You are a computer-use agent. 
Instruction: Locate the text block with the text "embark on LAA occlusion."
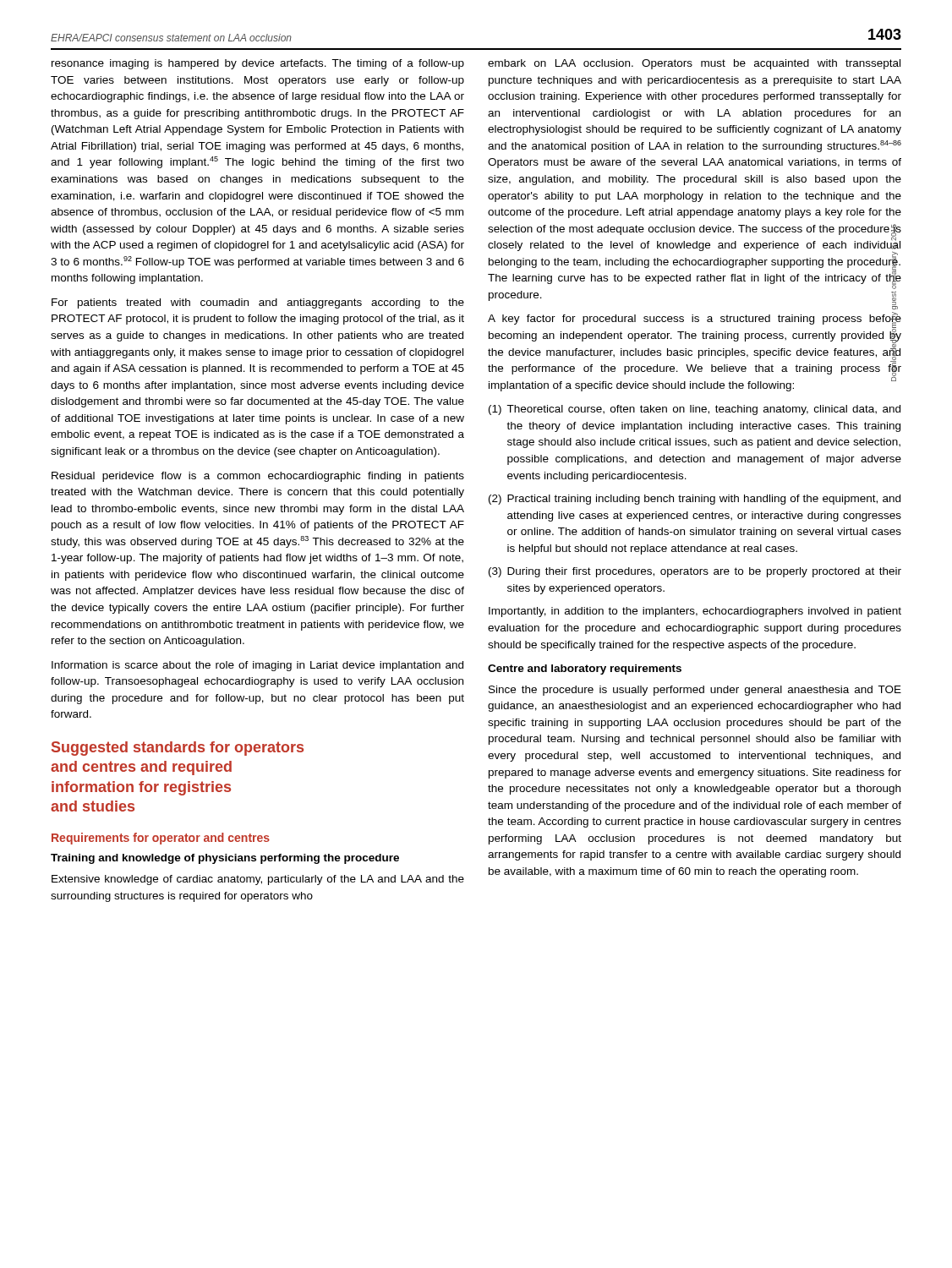point(695,179)
